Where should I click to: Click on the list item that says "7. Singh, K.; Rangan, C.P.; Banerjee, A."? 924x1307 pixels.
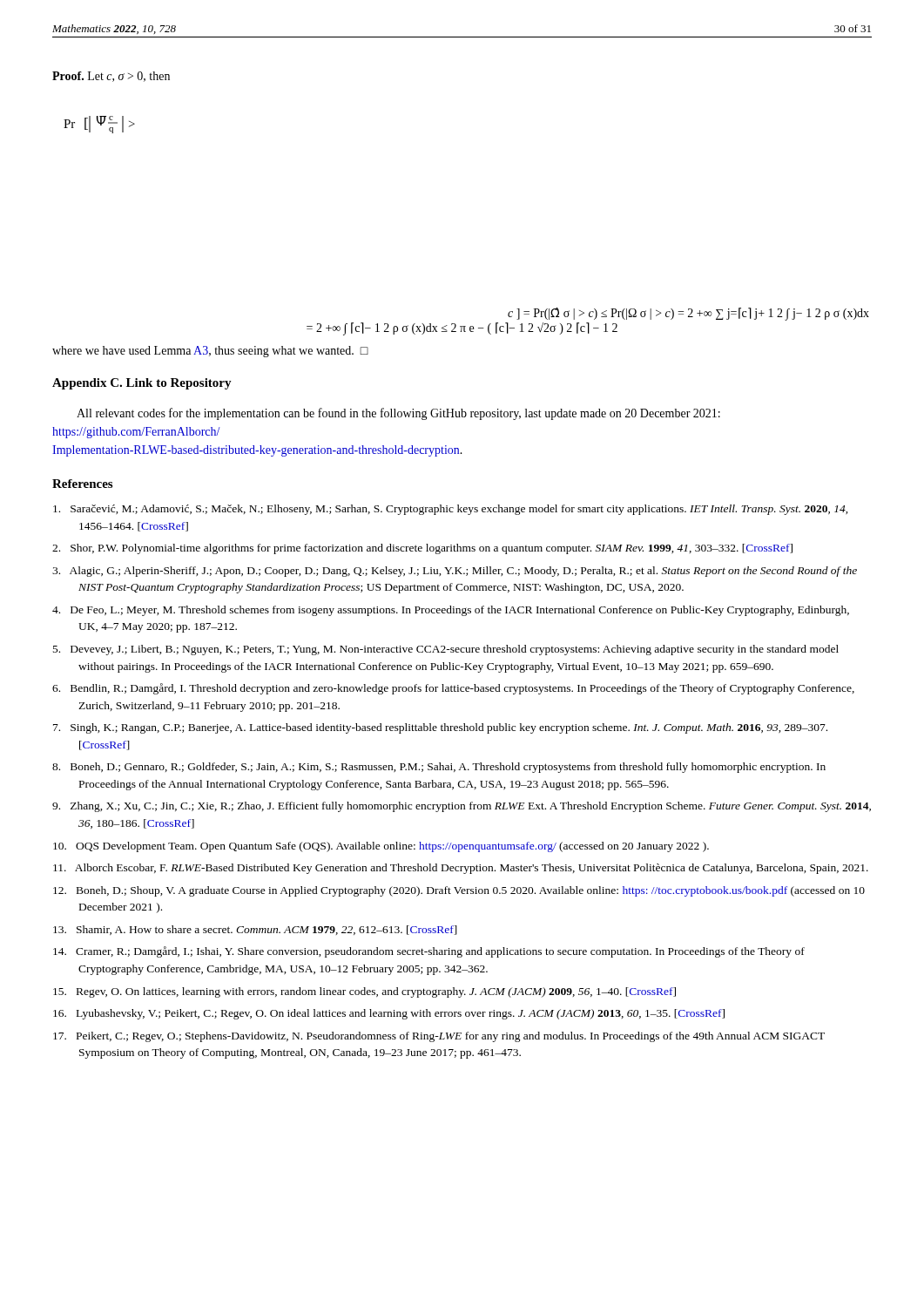(440, 736)
